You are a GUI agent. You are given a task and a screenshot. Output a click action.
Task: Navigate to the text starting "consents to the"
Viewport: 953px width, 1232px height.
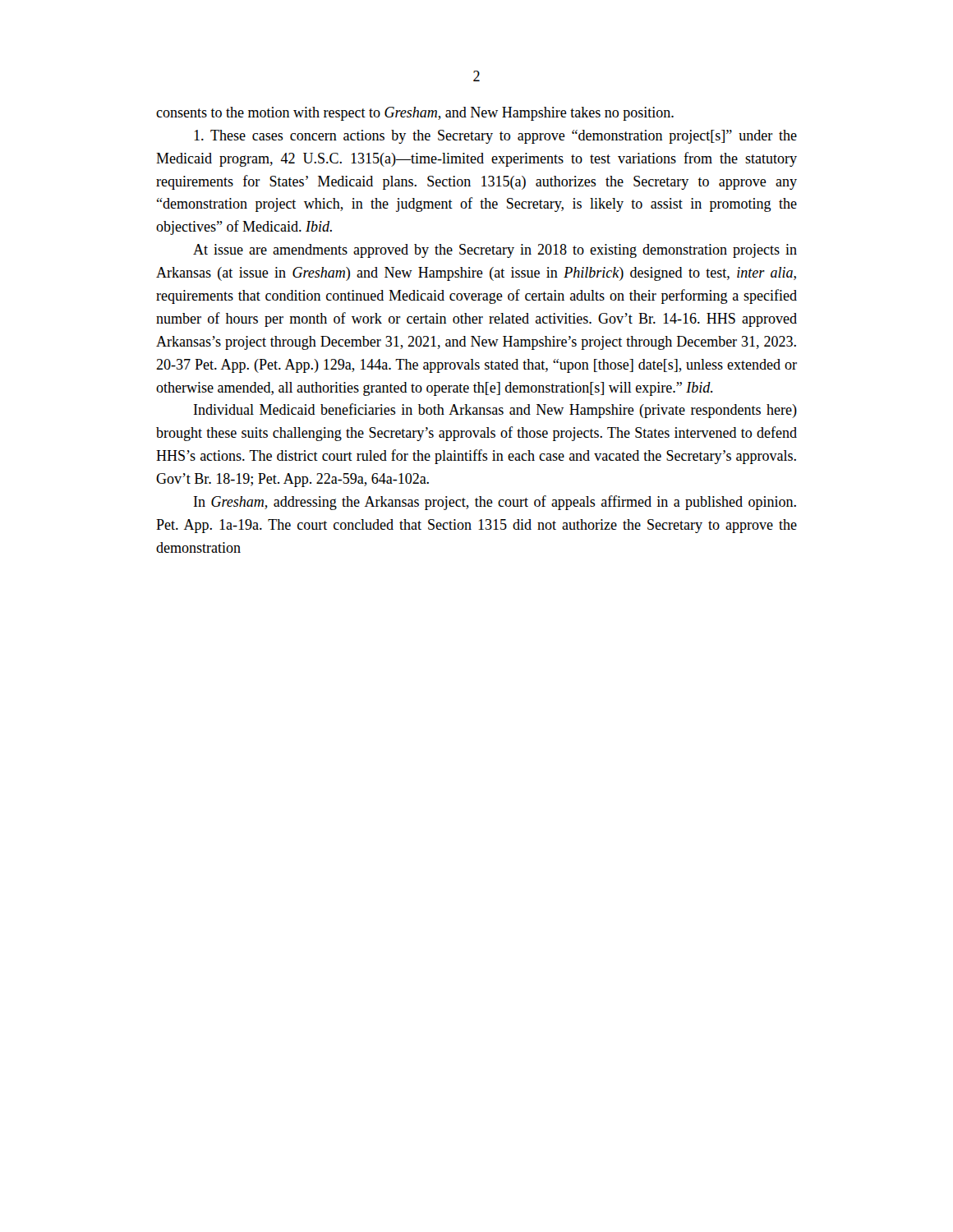pos(476,113)
